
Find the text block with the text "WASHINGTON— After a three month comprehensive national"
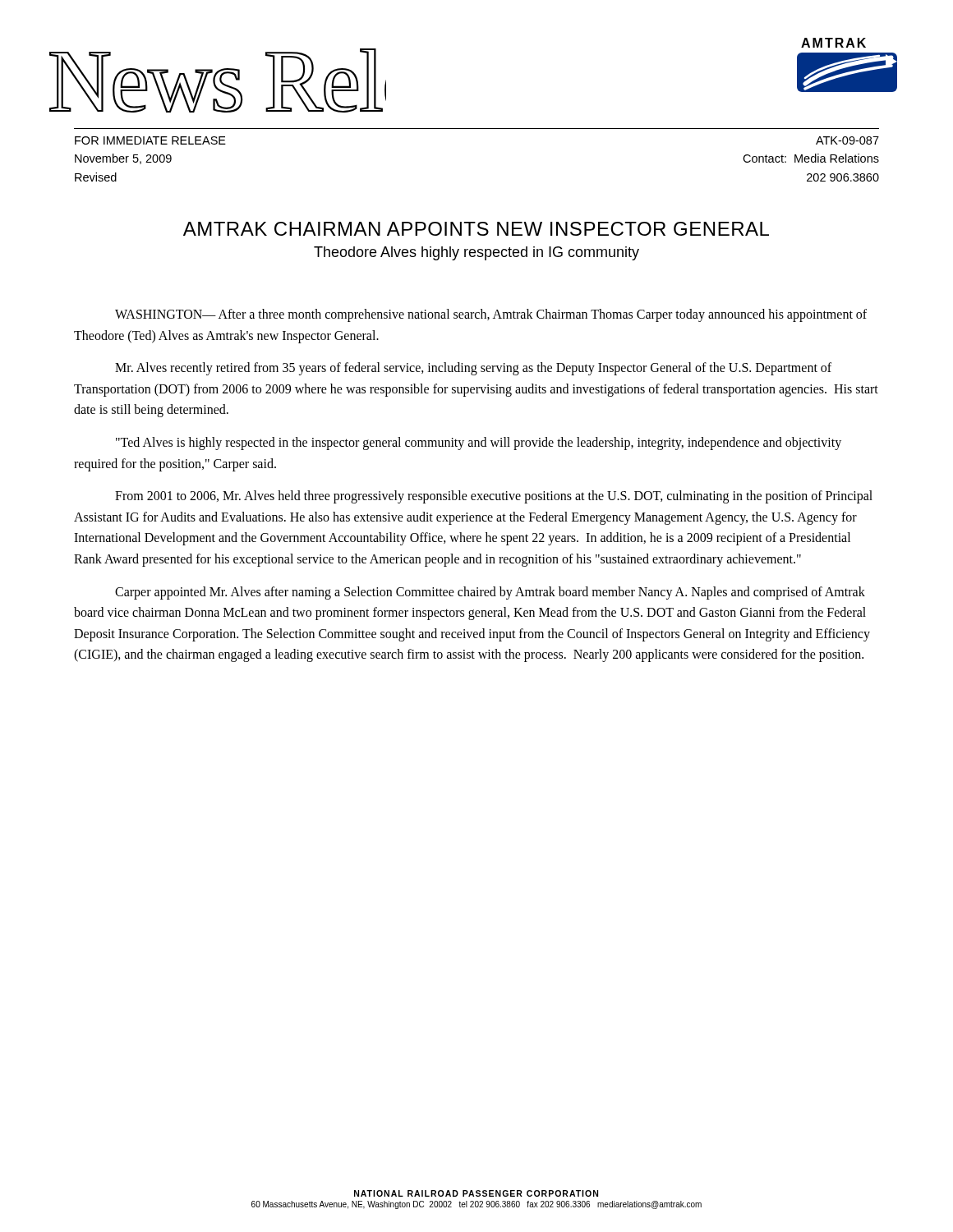click(470, 325)
